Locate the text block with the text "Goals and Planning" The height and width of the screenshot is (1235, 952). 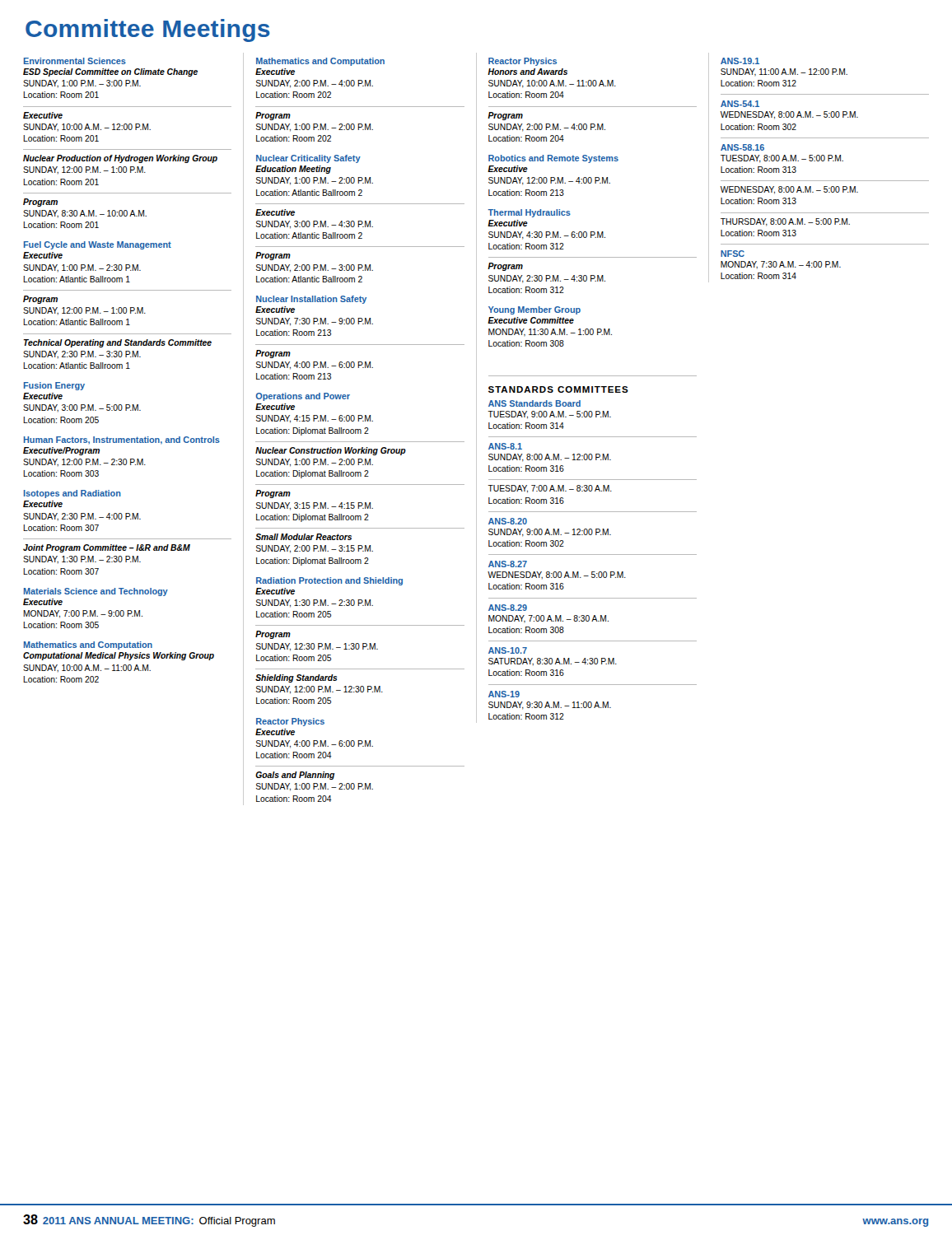315,787
